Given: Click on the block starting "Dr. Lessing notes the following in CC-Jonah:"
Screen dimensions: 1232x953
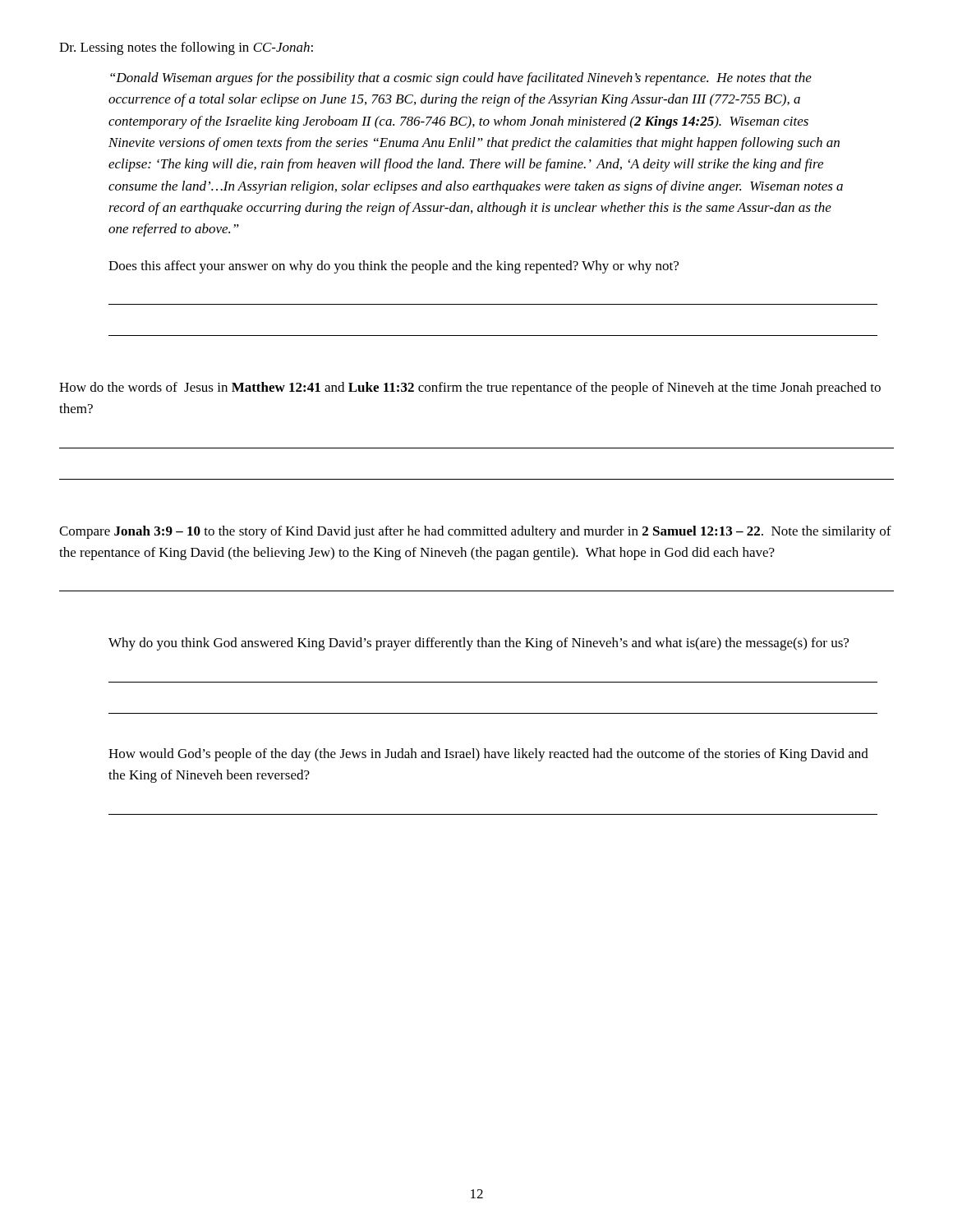Looking at the screenshot, I should tap(187, 47).
